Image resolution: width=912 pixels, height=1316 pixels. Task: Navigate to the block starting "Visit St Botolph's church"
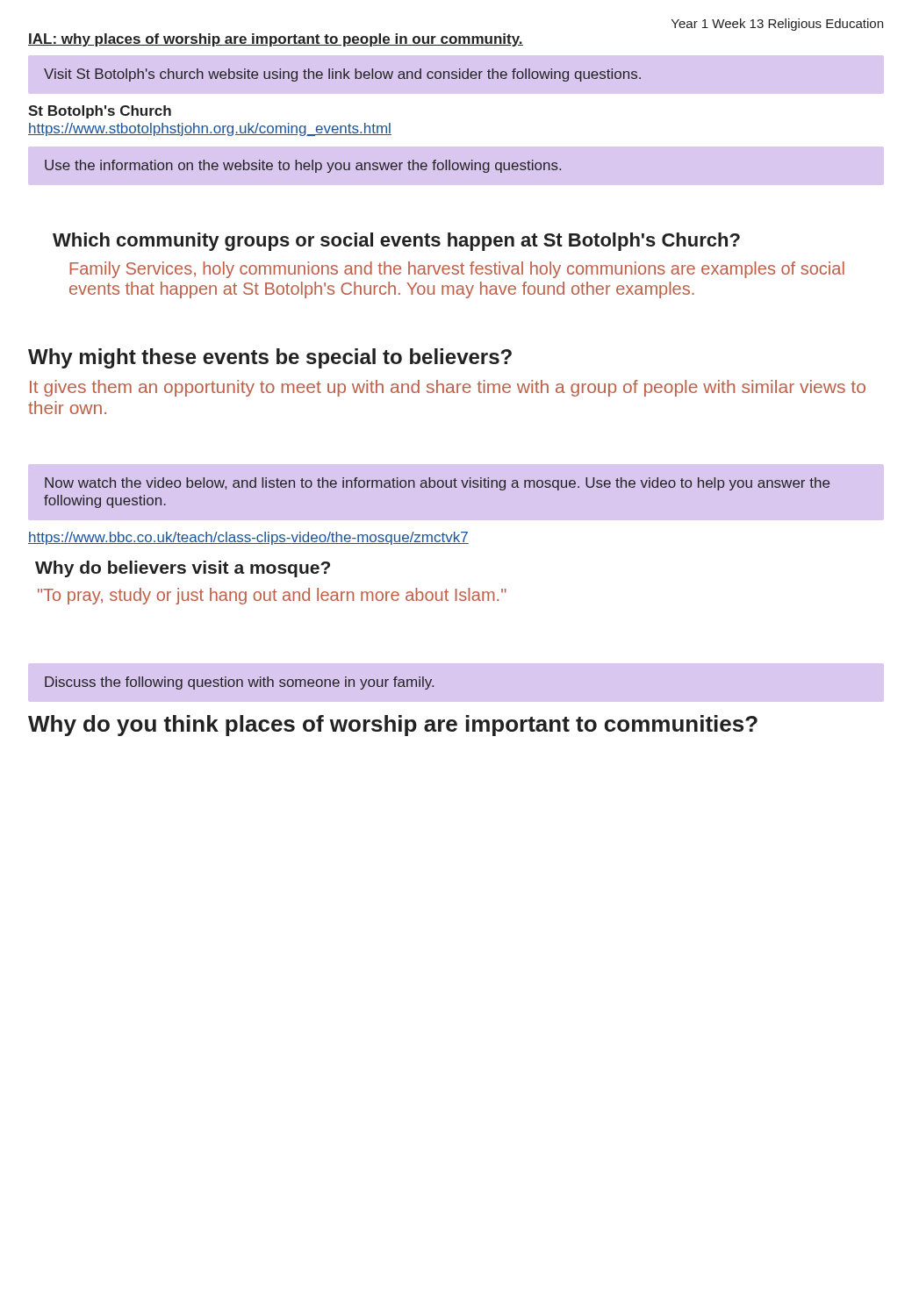[343, 74]
